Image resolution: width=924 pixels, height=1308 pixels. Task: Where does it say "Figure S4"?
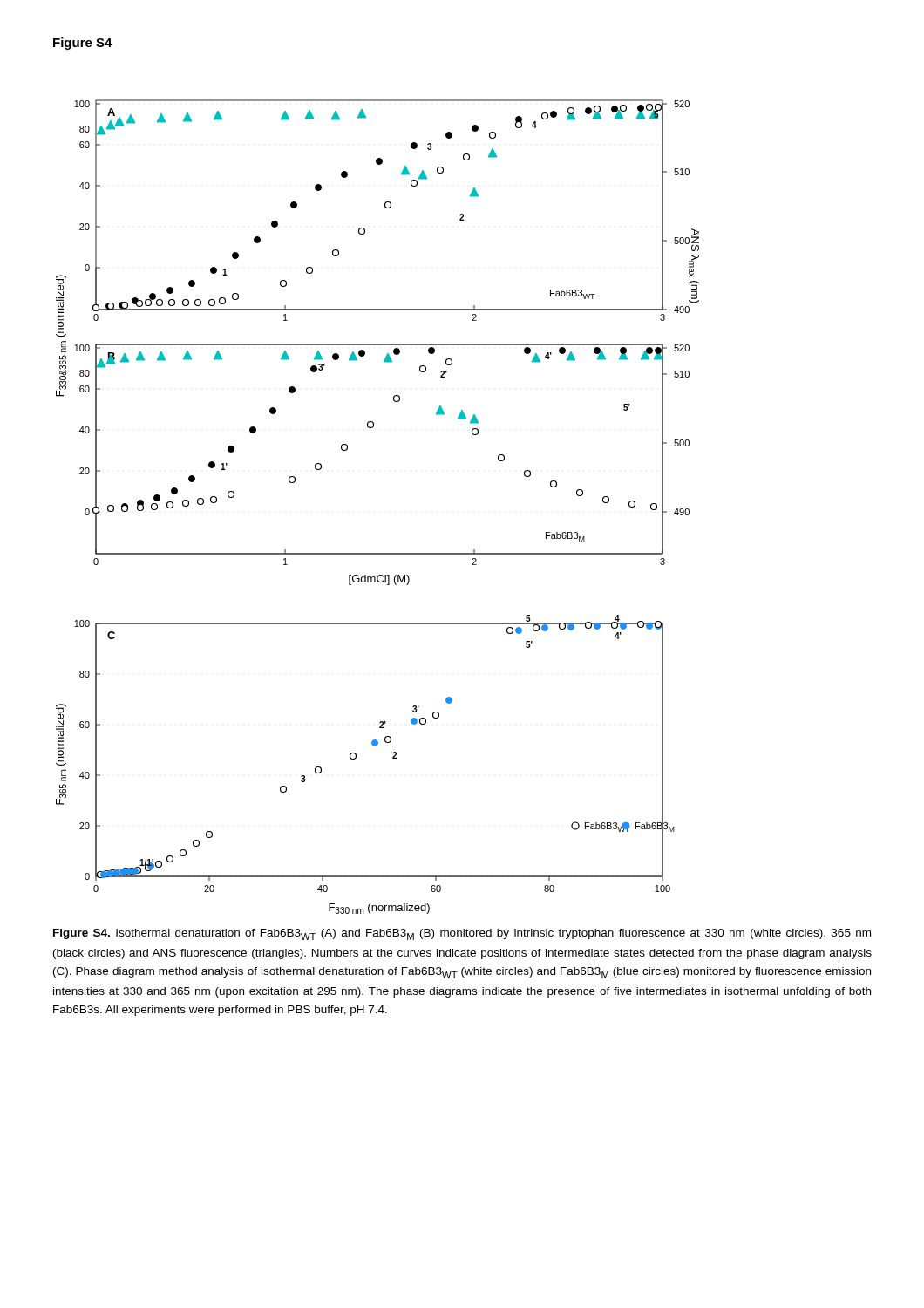tap(82, 42)
